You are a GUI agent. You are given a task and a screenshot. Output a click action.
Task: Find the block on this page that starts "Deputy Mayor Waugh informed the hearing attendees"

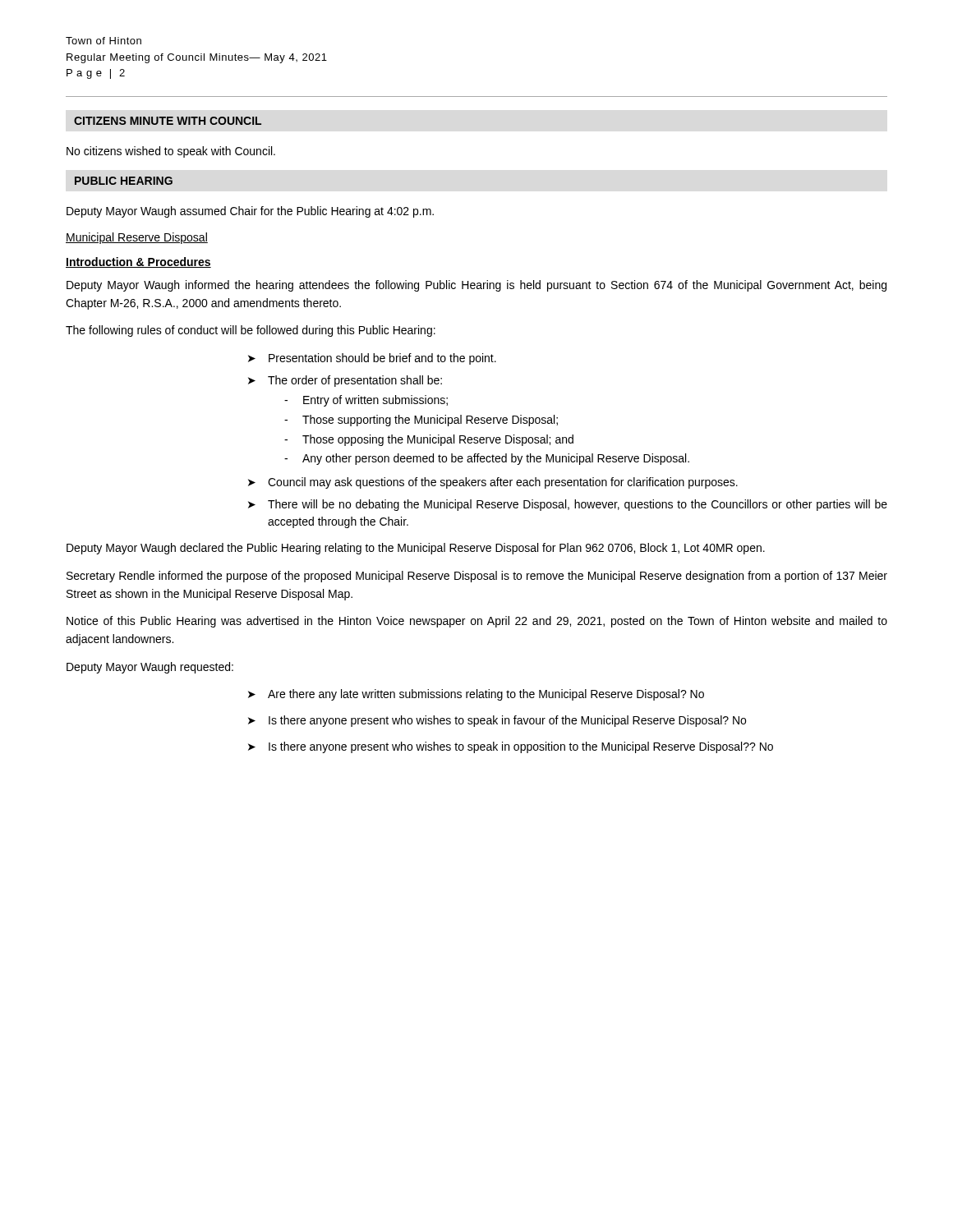click(476, 294)
